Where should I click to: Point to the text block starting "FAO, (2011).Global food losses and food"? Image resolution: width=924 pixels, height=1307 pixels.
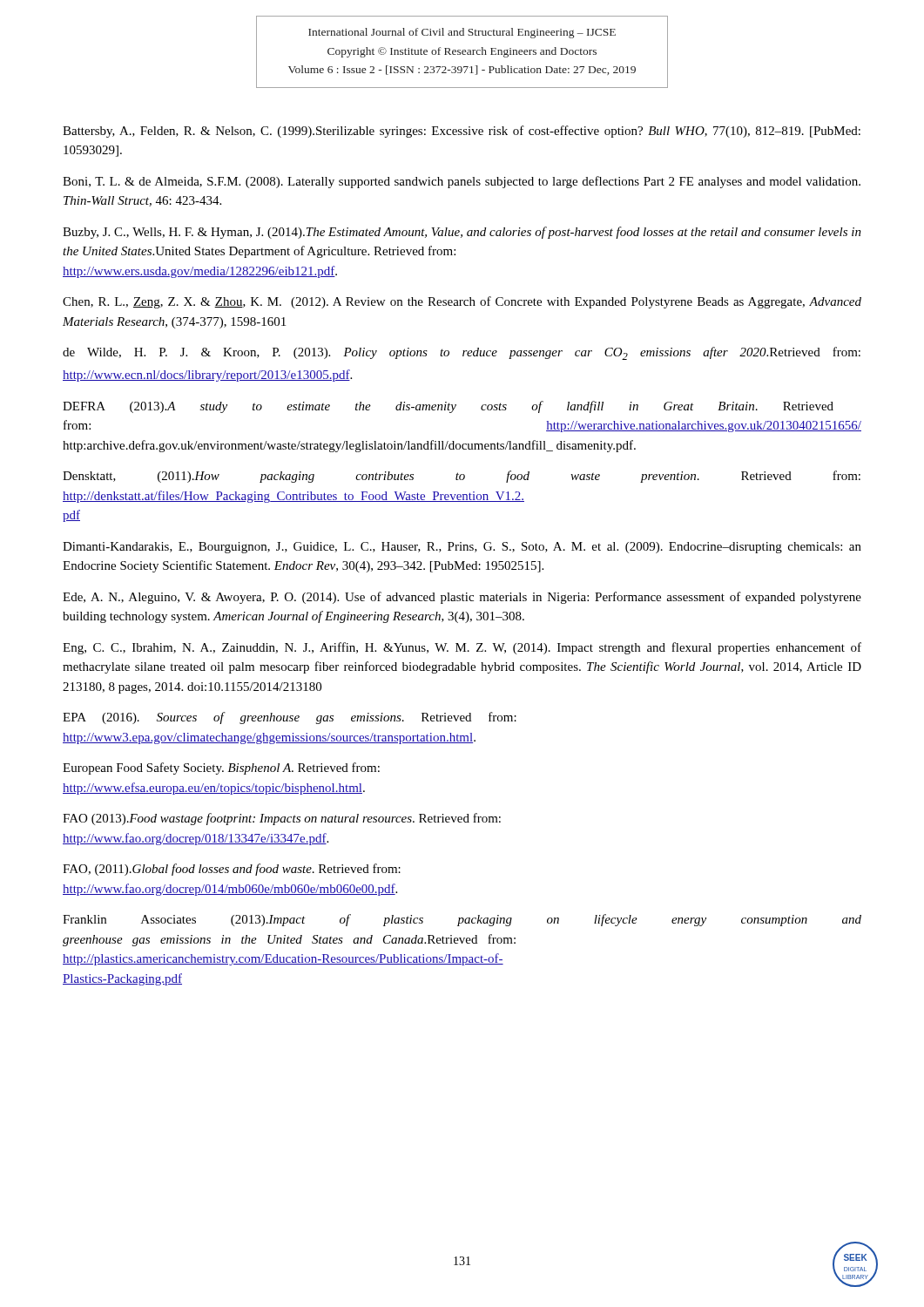[232, 879]
